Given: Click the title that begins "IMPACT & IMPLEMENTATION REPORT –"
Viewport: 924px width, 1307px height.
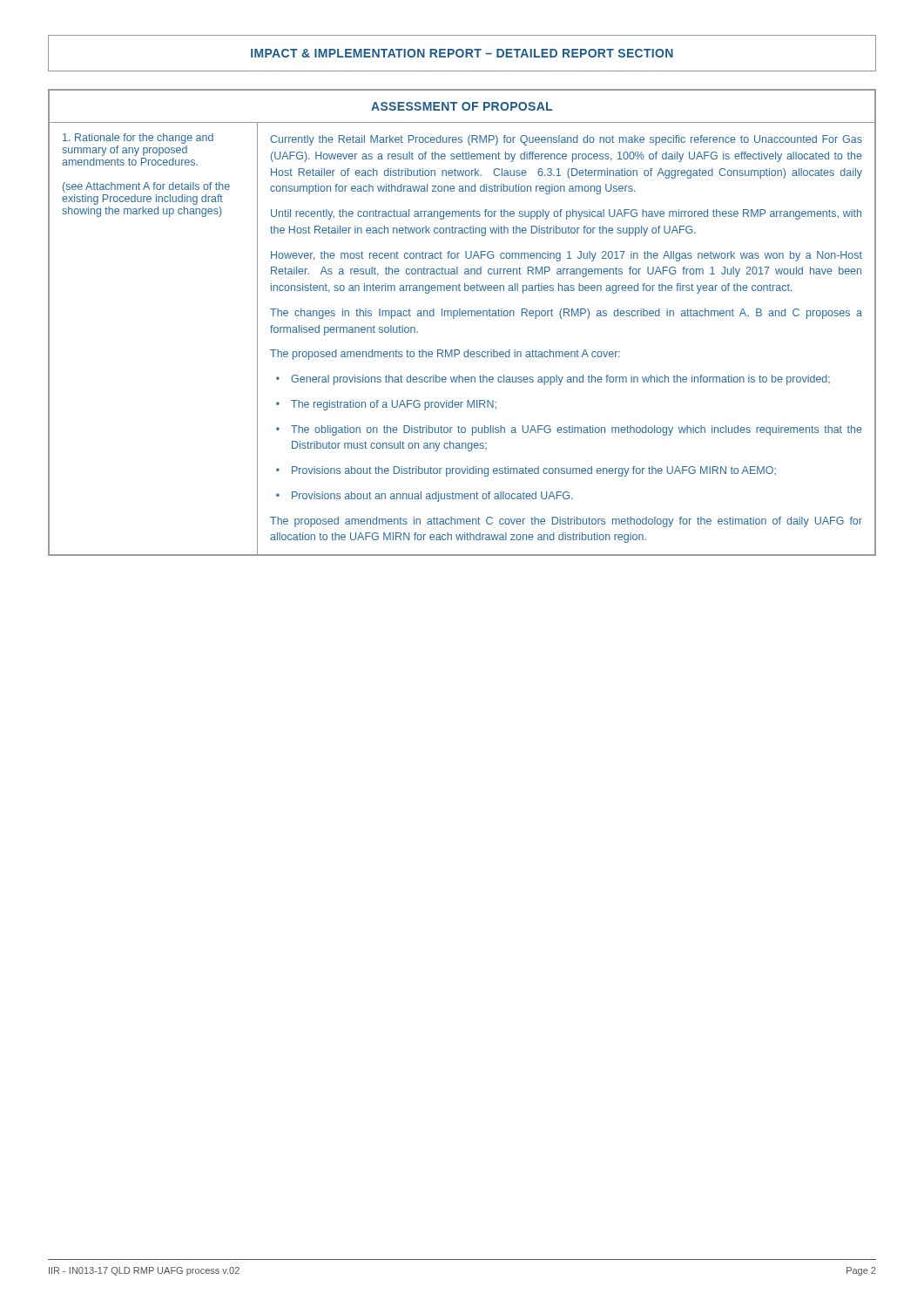Looking at the screenshot, I should pyautogui.click(x=462, y=53).
